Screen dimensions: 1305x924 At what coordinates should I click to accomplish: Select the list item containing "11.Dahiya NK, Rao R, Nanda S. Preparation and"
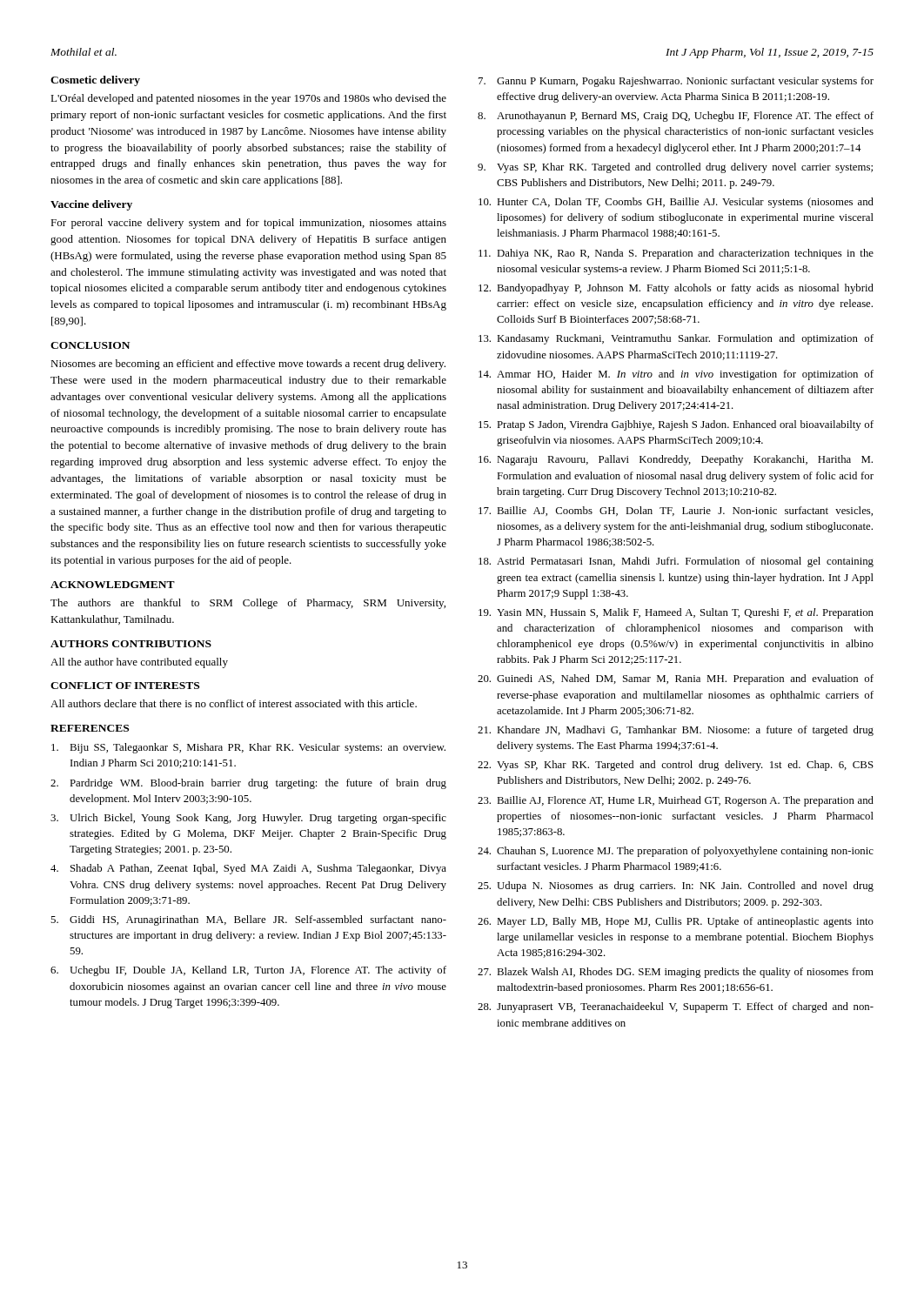676,261
